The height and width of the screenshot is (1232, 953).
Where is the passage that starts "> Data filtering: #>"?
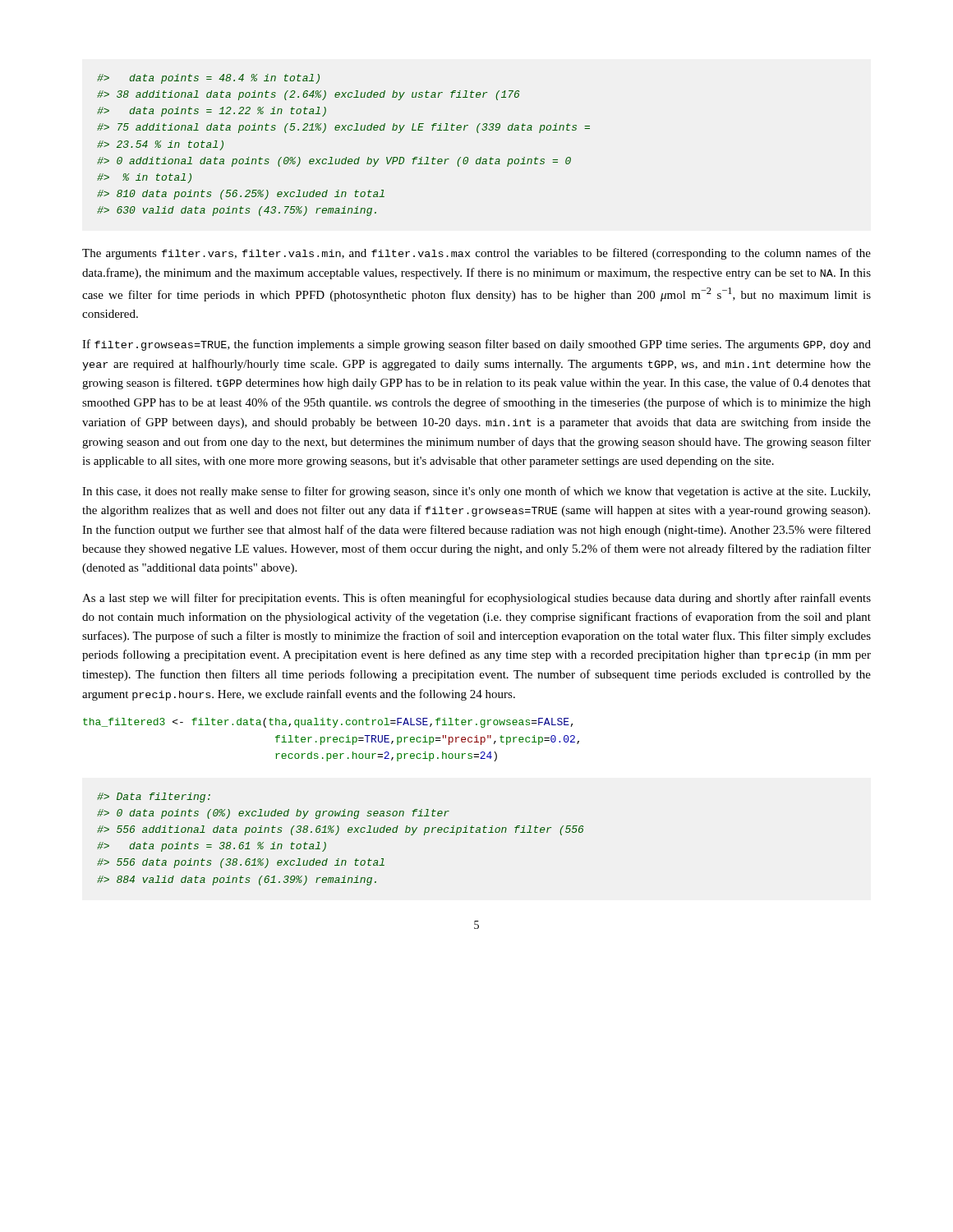pos(476,839)
